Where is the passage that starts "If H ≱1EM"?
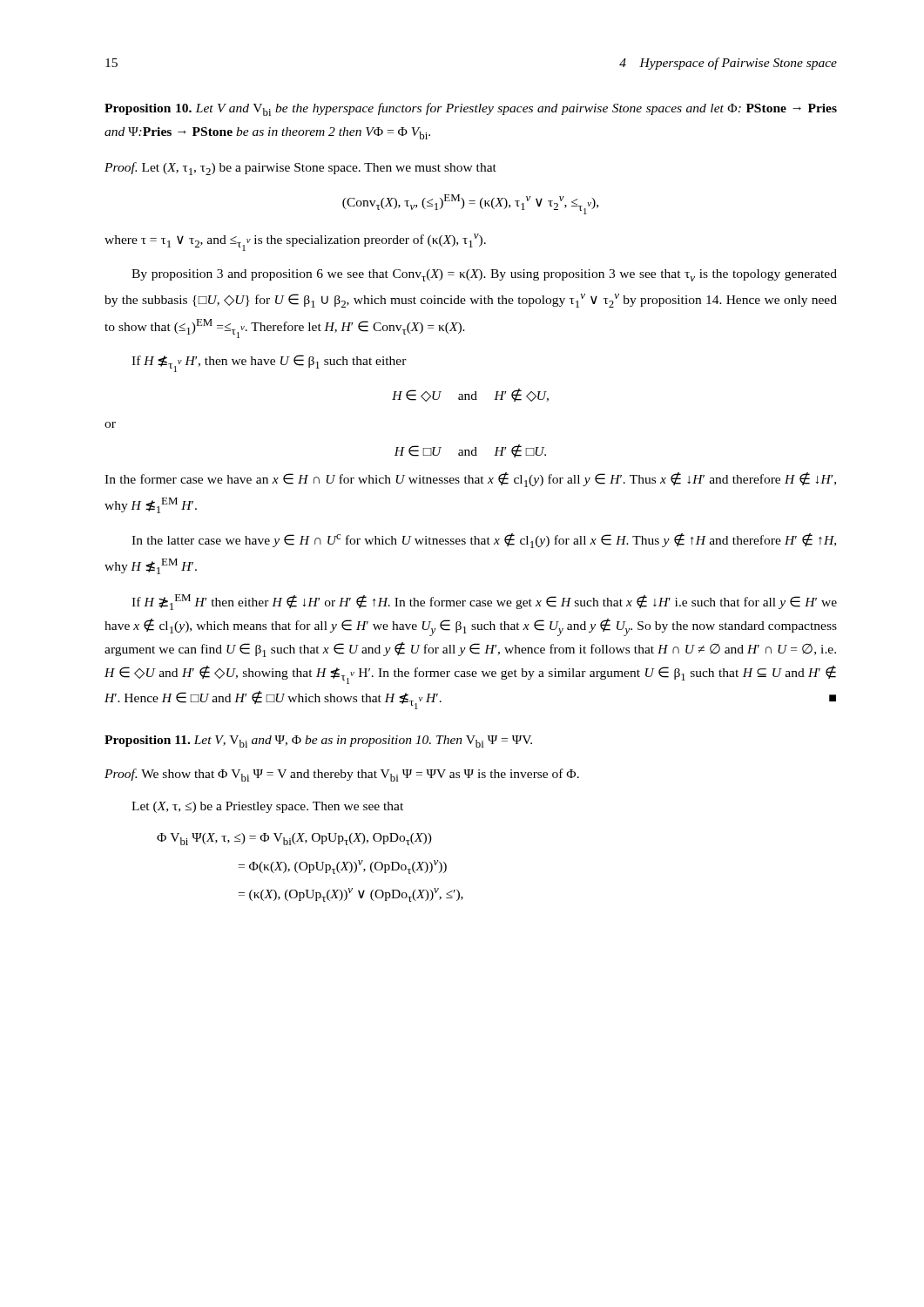This screenshot has height=1307, width=924. point(471,651)
